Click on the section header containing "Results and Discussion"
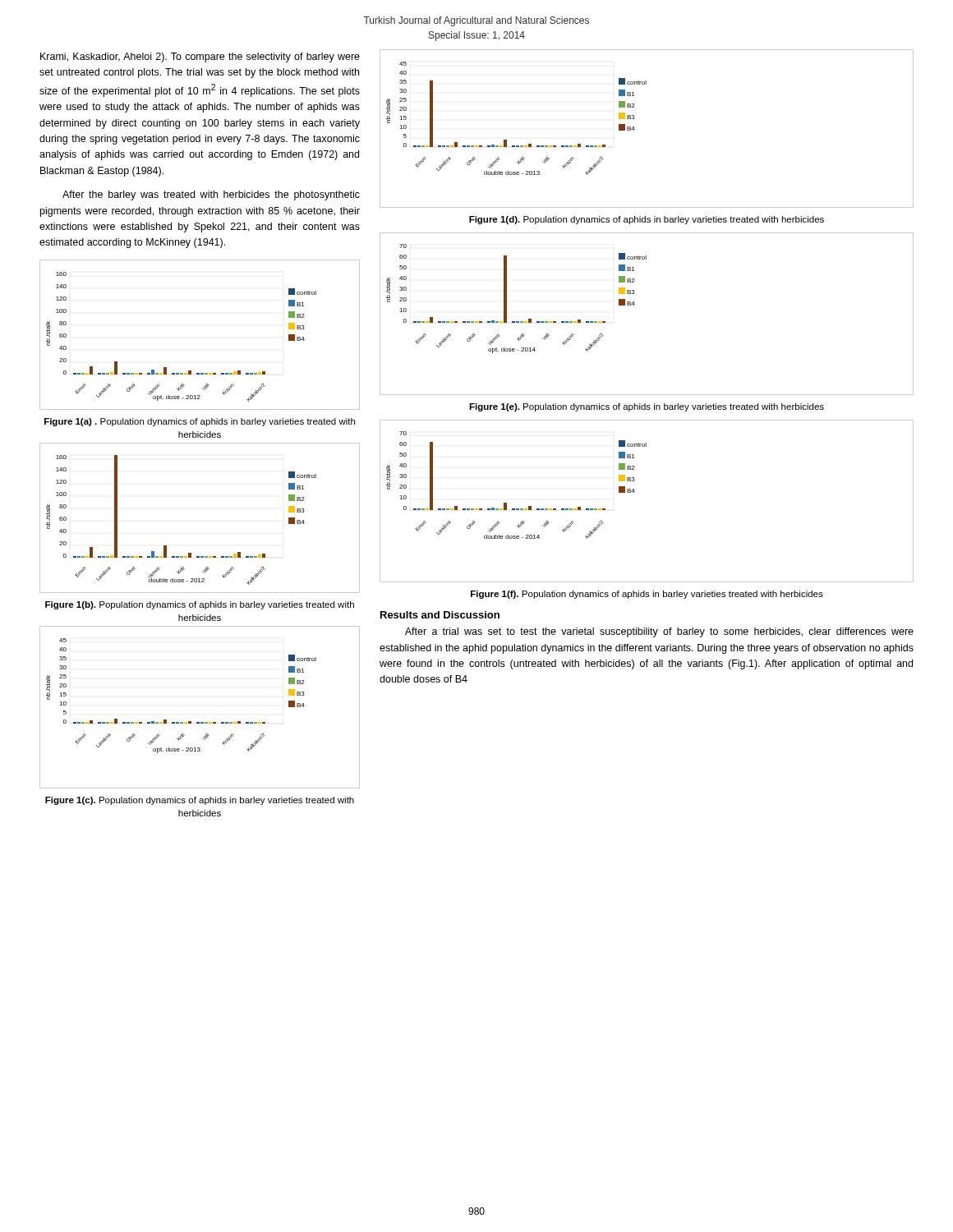This screenshot has width=953, height=1232. (440, 615)
